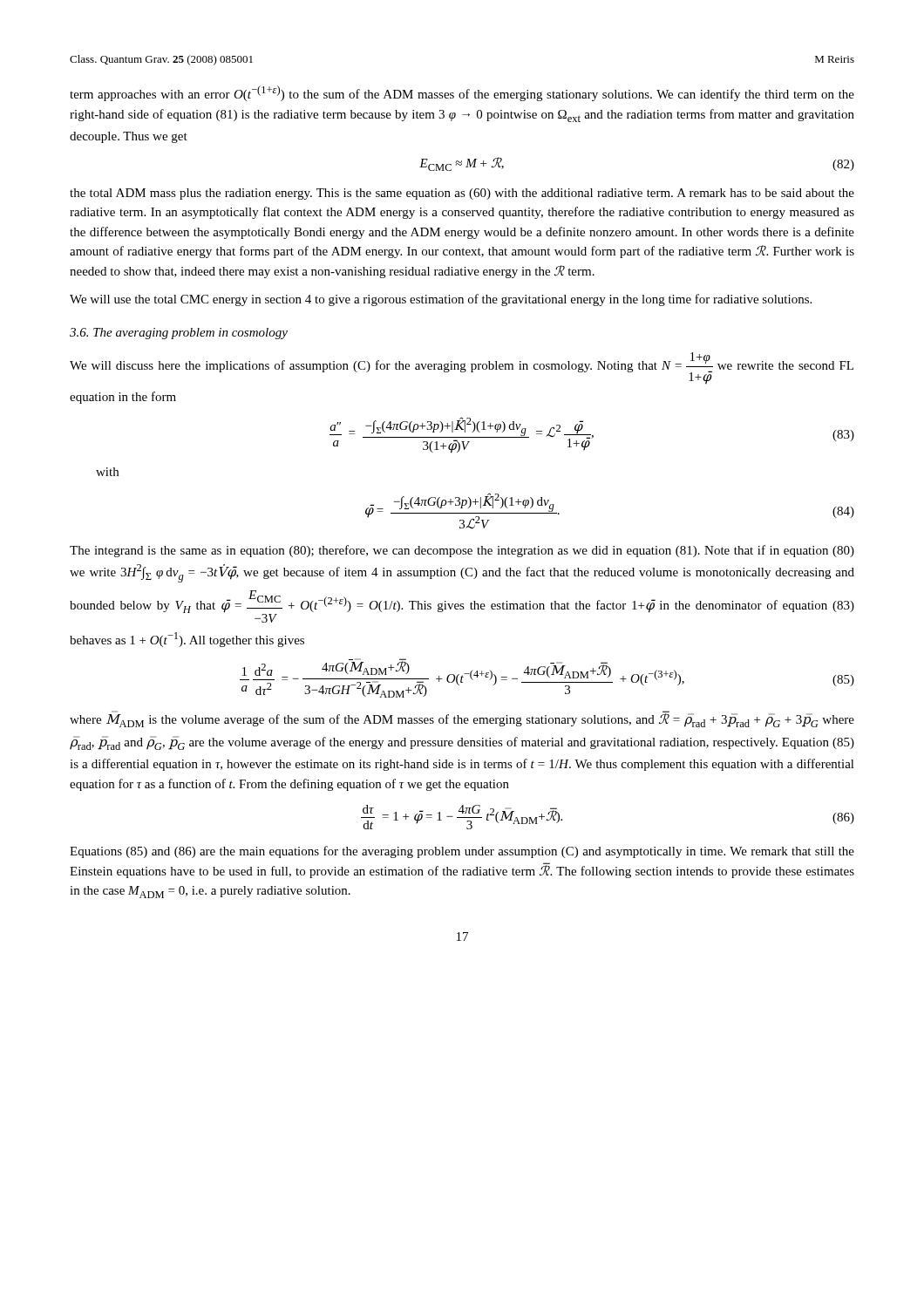Click on the text block that says "the total ADM mass"
The height and width of the screenshot is (1308, 924).
click(462, 246)
